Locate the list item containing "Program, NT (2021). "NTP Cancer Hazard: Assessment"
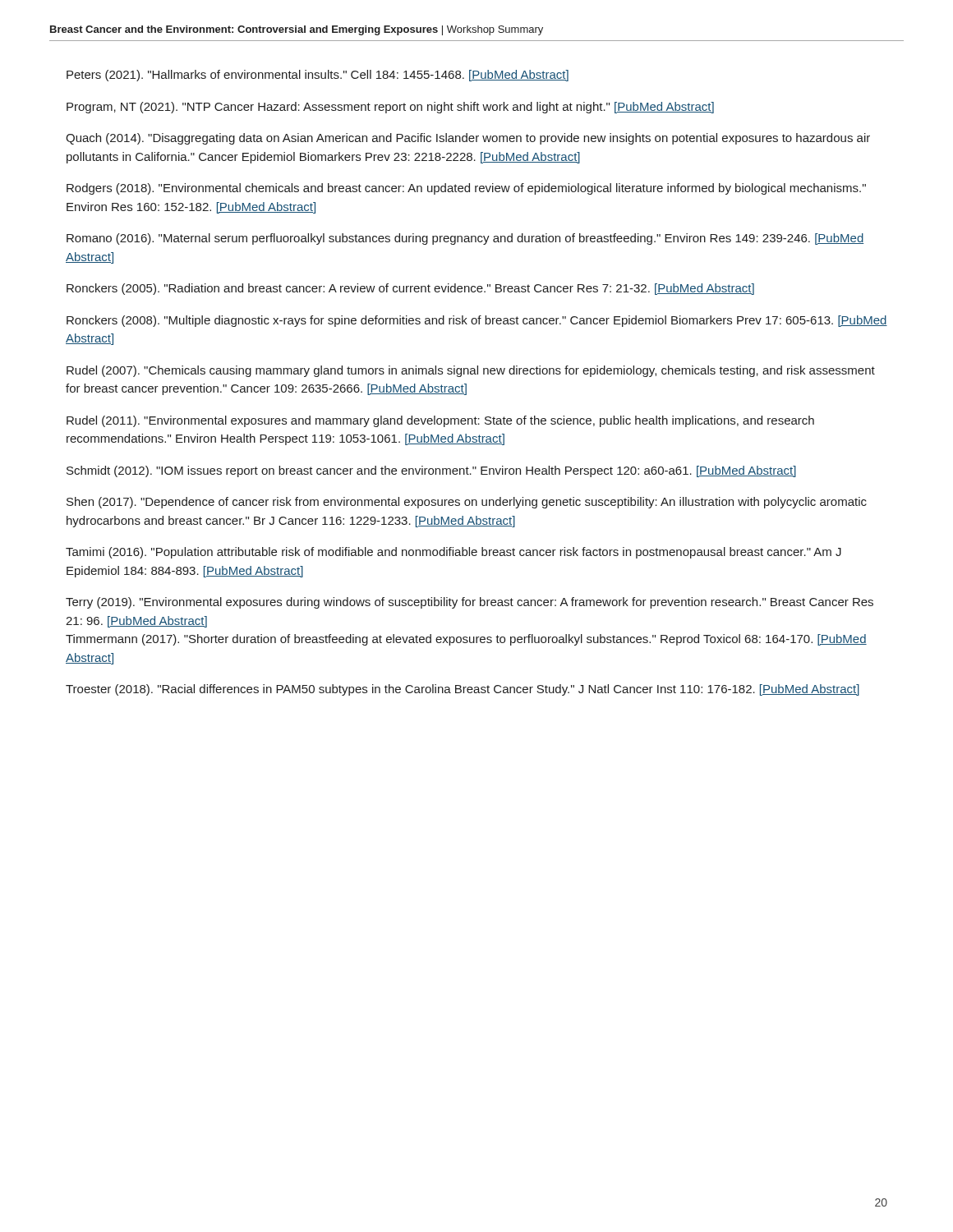 click(x=390, y=106)
